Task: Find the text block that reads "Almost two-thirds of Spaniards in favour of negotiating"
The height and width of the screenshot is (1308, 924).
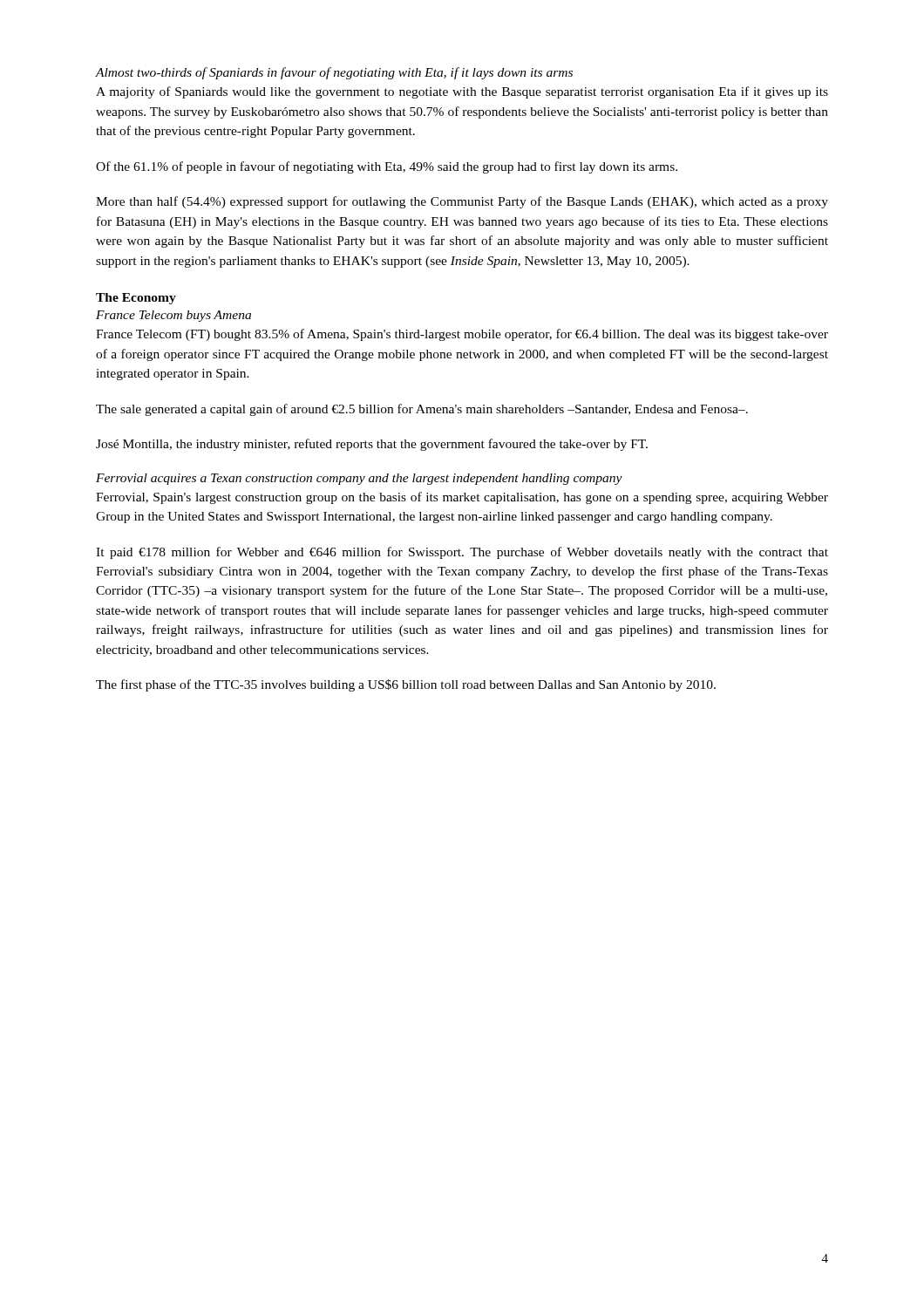Action: tap(462, 101)
